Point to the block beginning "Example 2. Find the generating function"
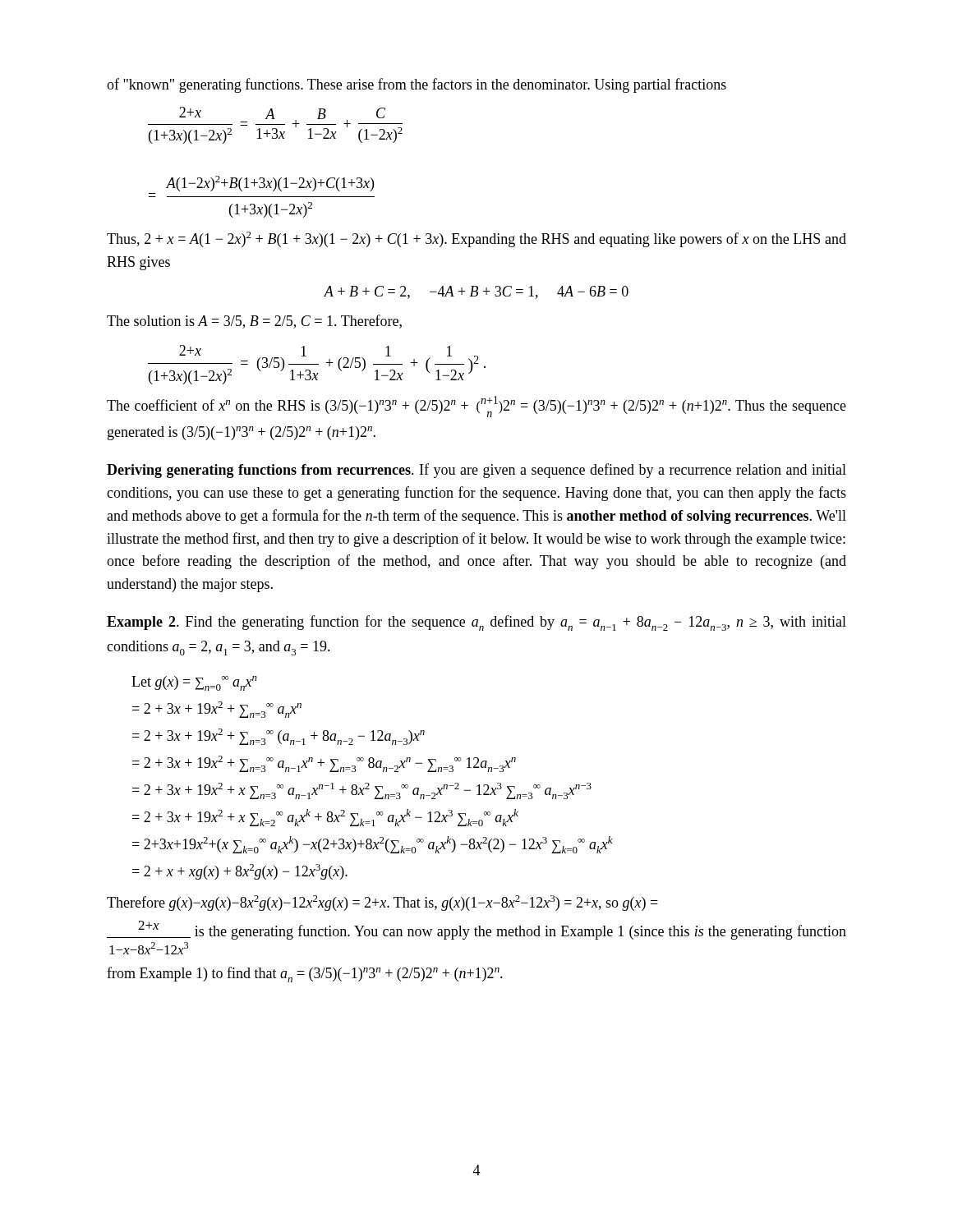Viewport: 953px width, 1232px height. 476,636
